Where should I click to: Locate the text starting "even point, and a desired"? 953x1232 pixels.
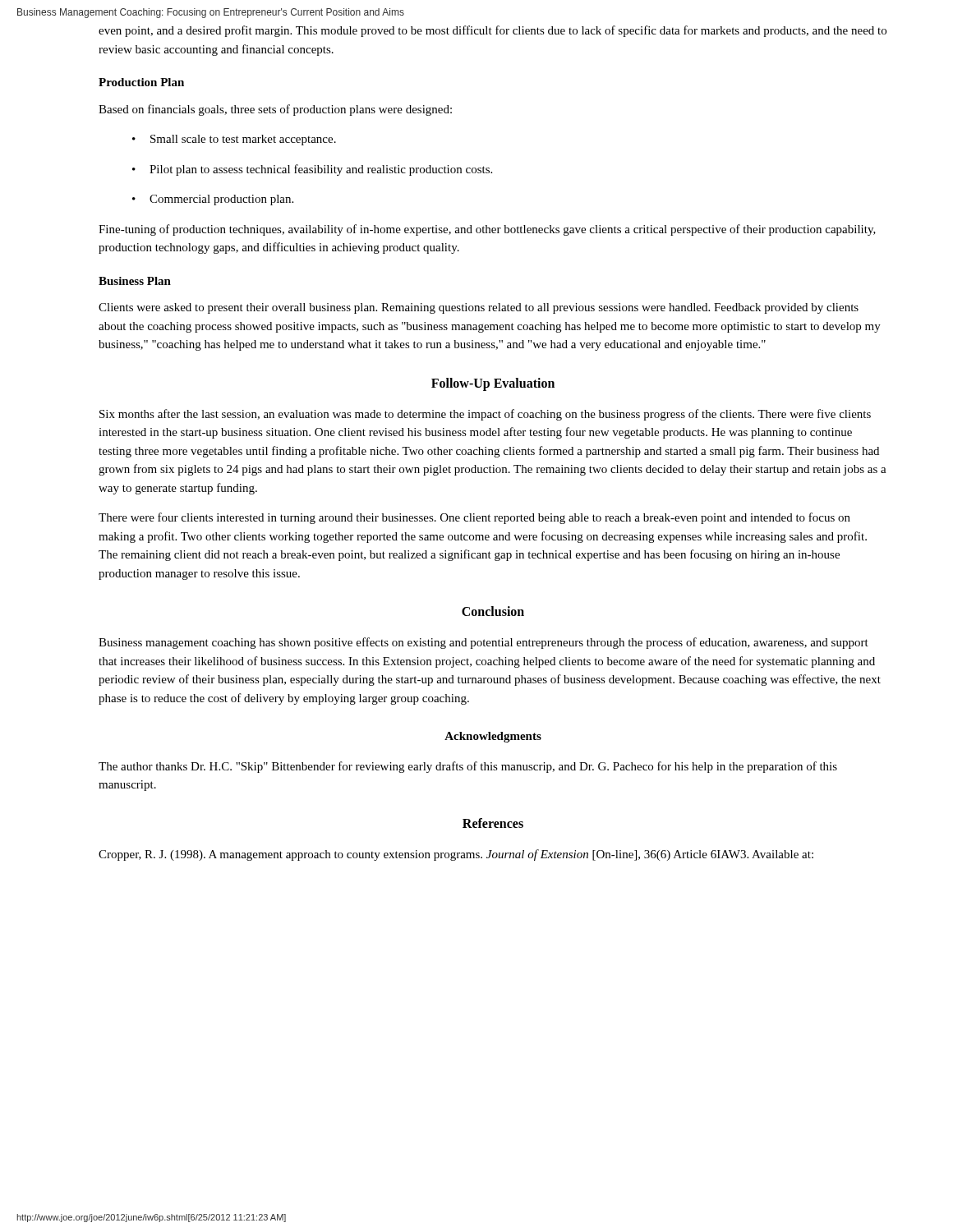(x=493, y=40)
